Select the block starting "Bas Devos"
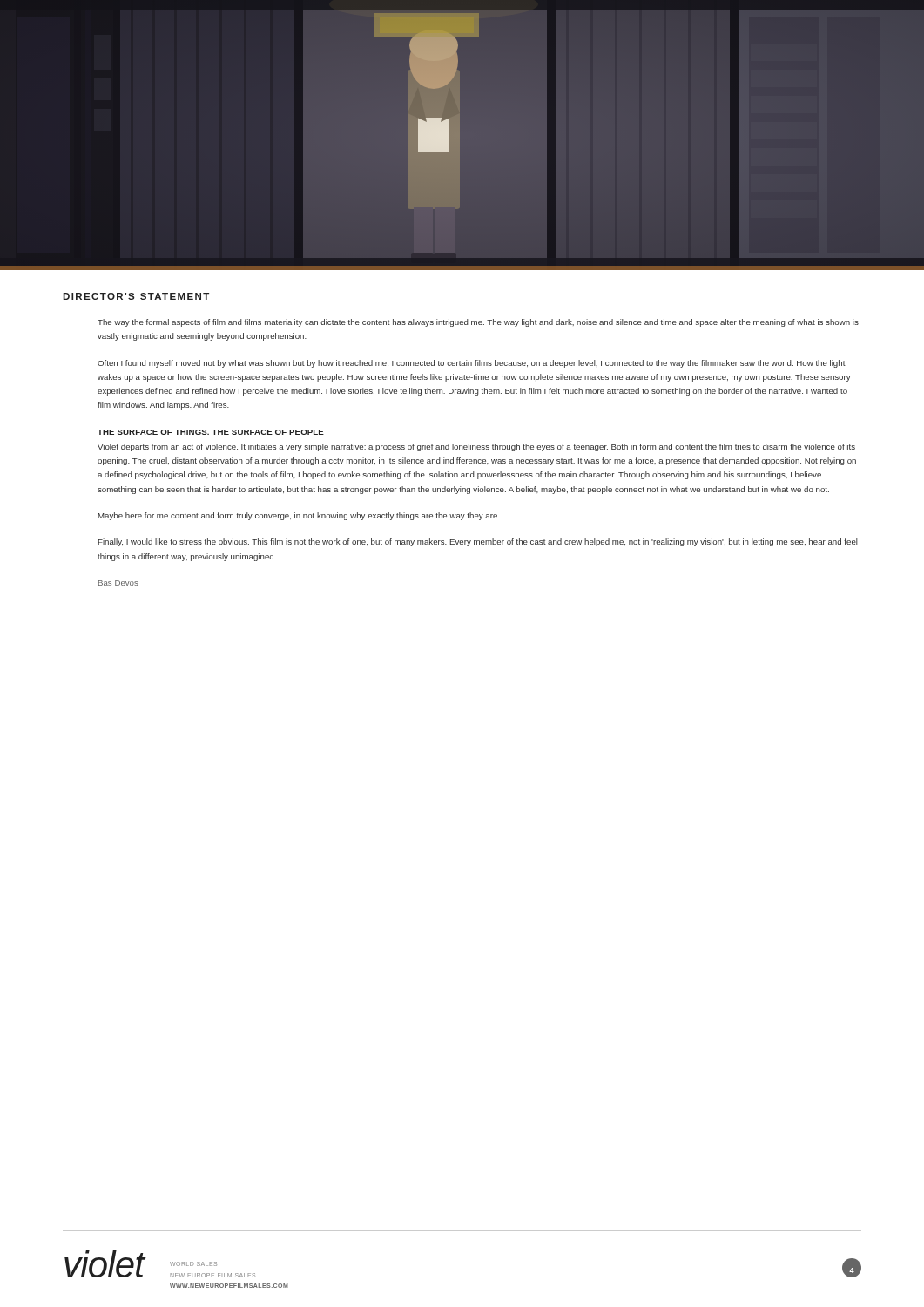 pyautogui.click(x=118, y=582)
